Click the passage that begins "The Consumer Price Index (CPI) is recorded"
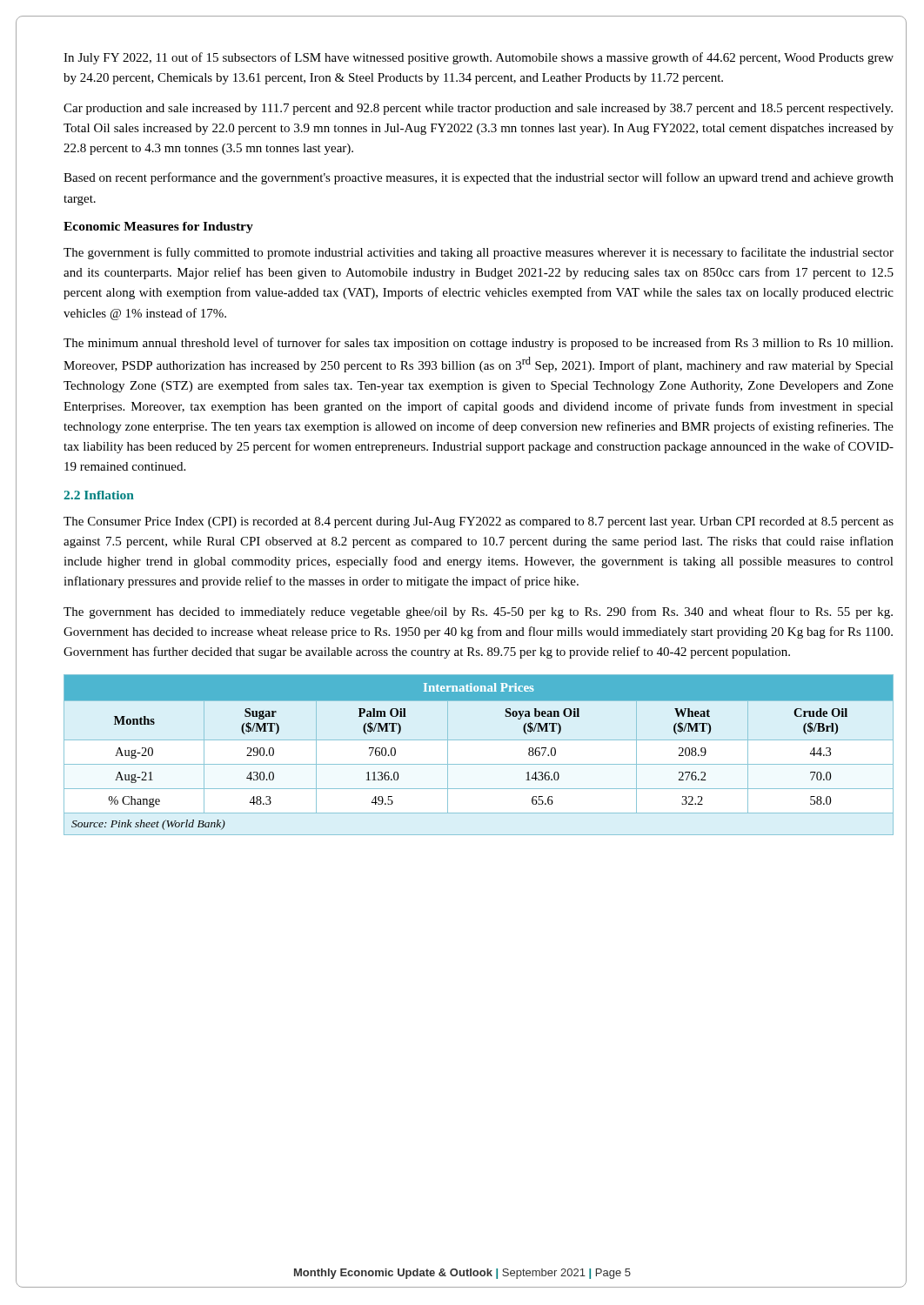Screen dimensions: 1305x924 tap(478, 551)
